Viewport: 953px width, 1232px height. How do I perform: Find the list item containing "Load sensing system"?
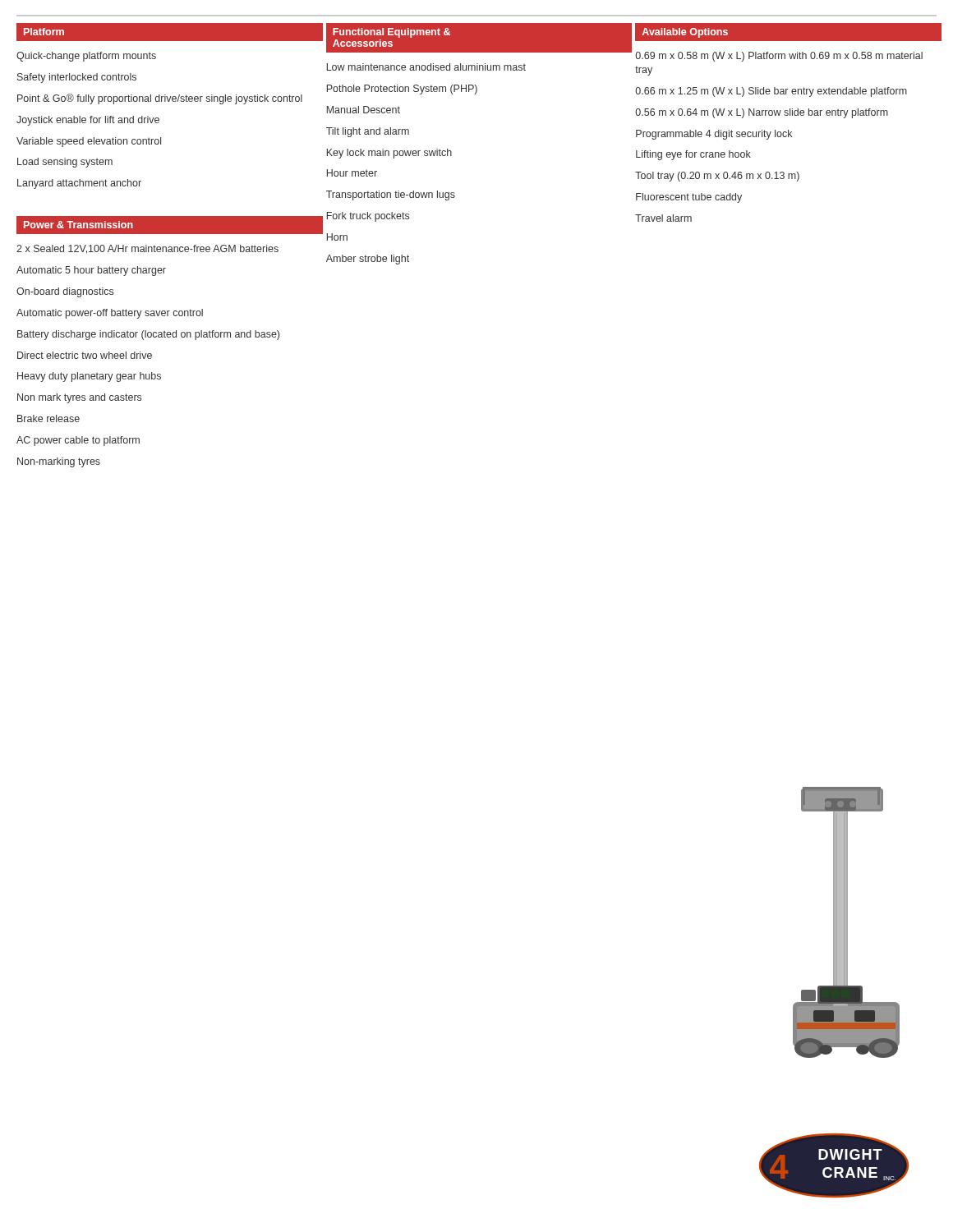click(65, 162)
